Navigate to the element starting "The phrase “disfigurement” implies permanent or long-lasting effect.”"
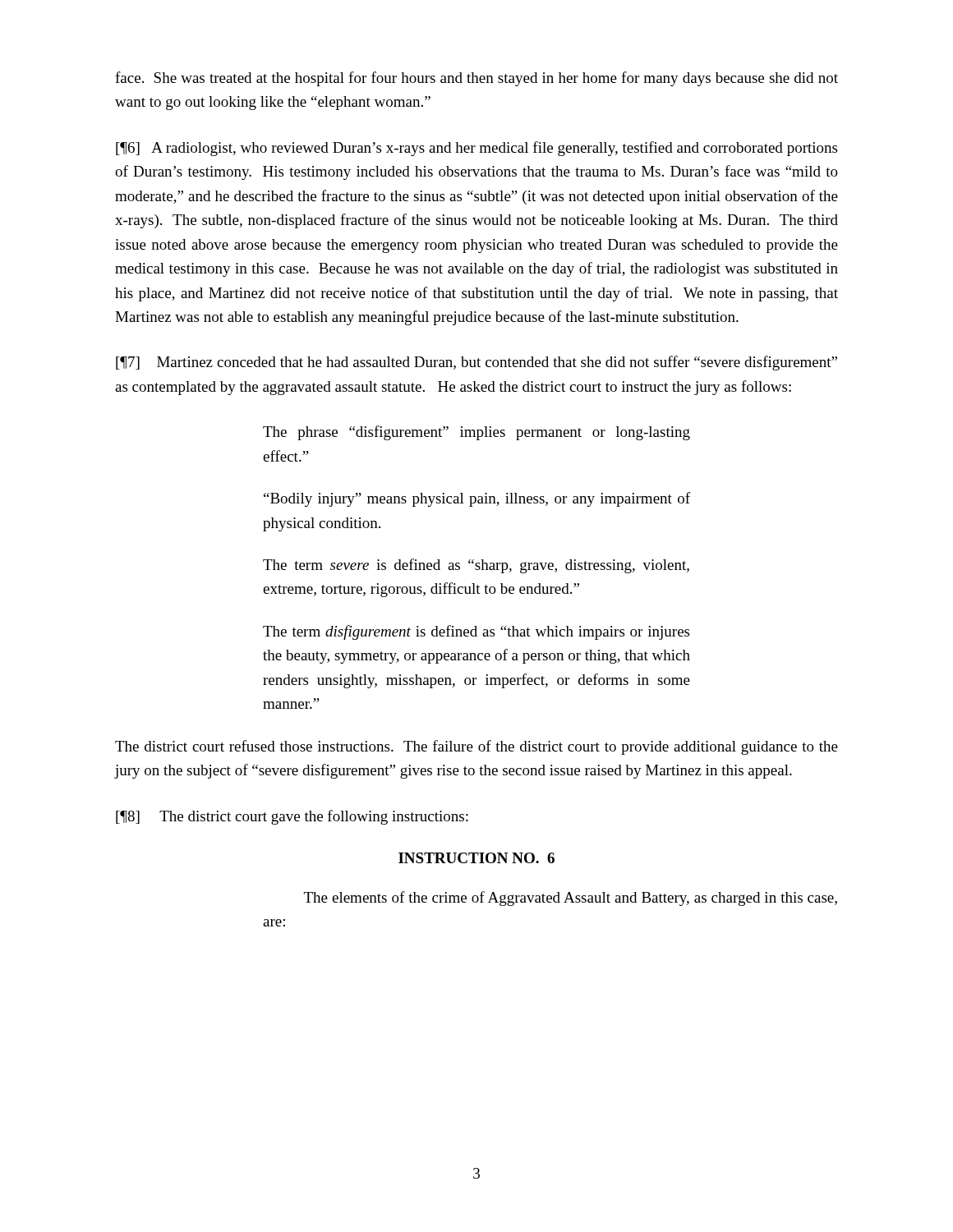The width and height of the screenshot is (953, 1232). (476, 444)
